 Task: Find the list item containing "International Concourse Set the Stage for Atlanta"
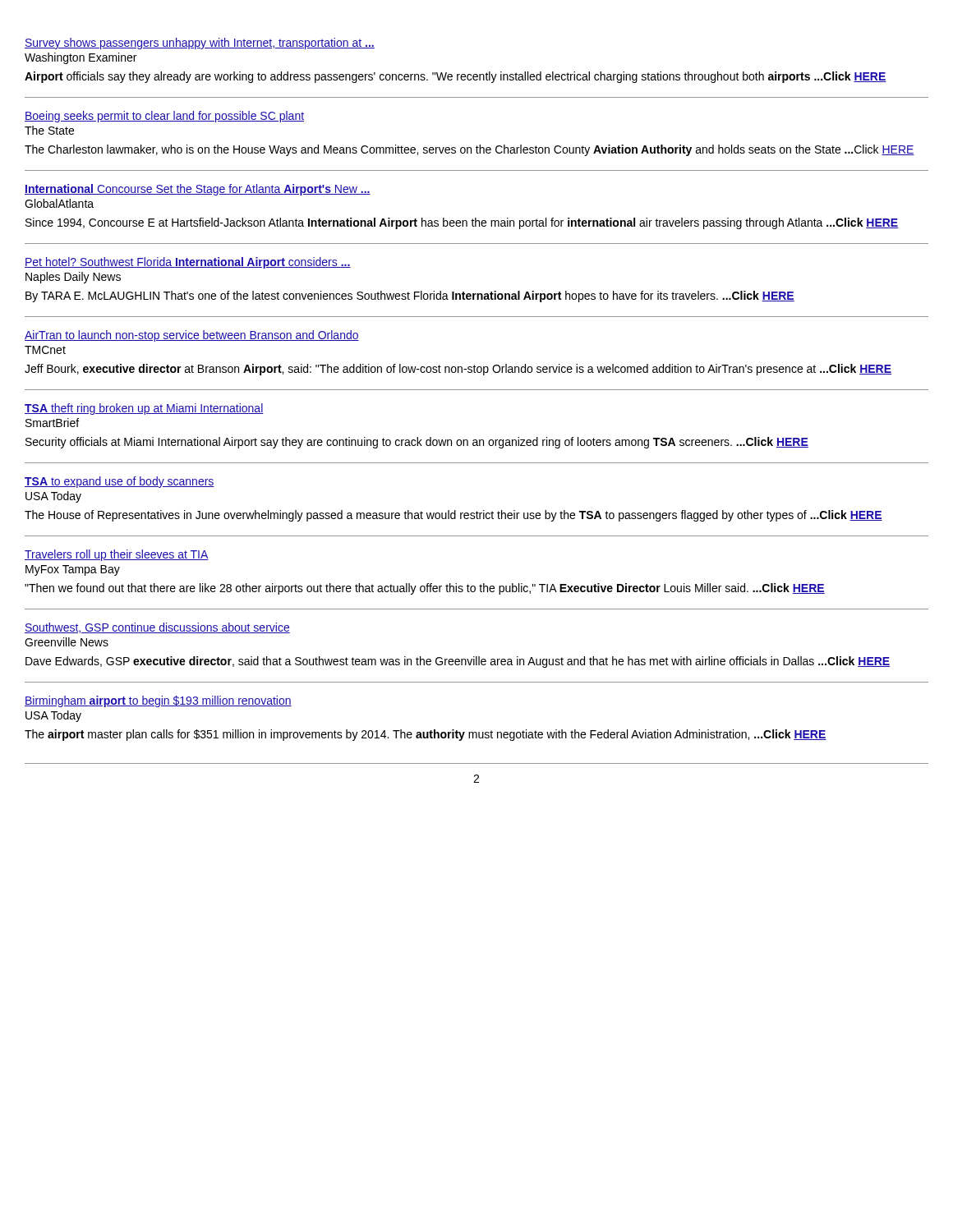click(476, 207)
